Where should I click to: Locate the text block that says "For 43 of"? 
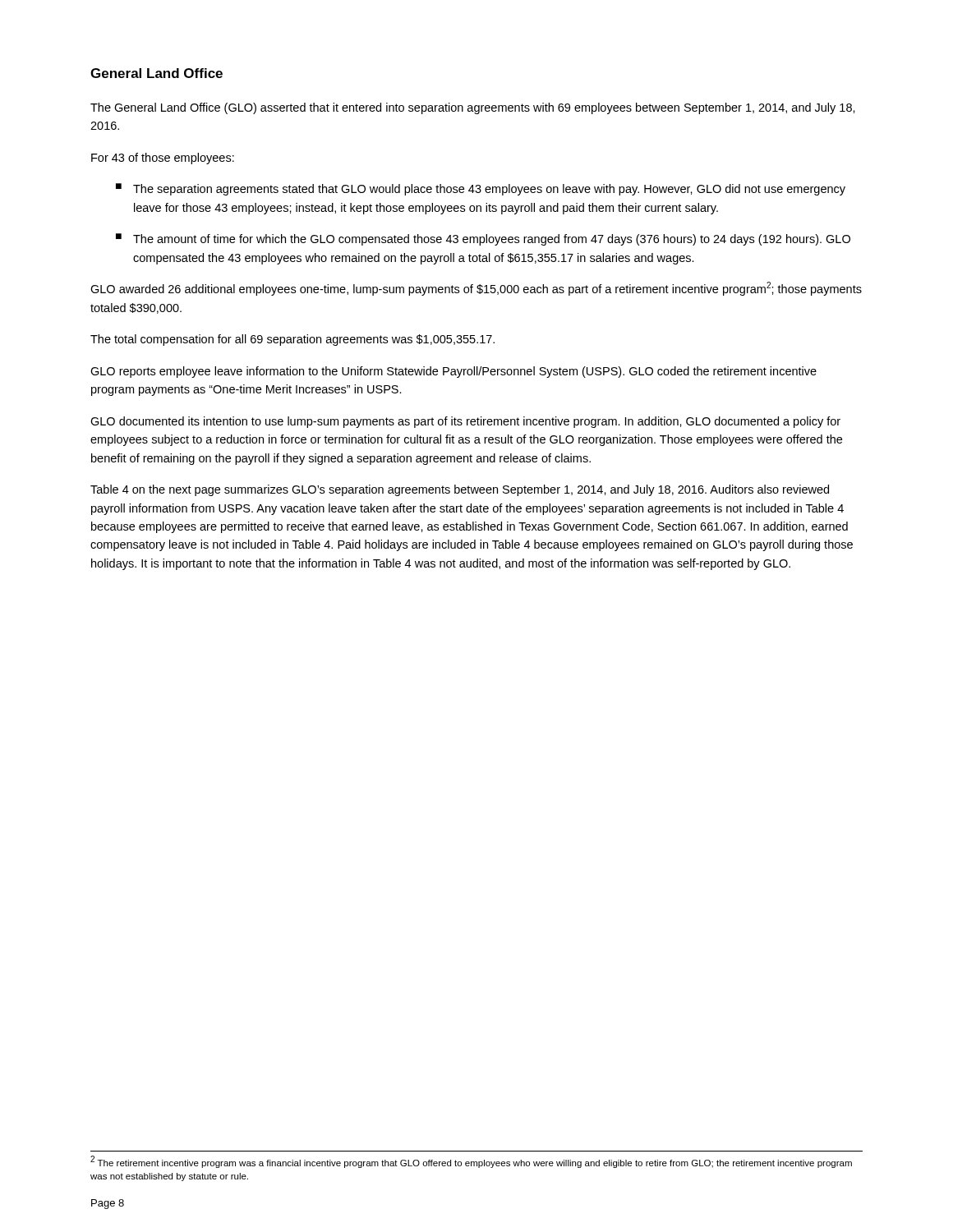(163, 158)
